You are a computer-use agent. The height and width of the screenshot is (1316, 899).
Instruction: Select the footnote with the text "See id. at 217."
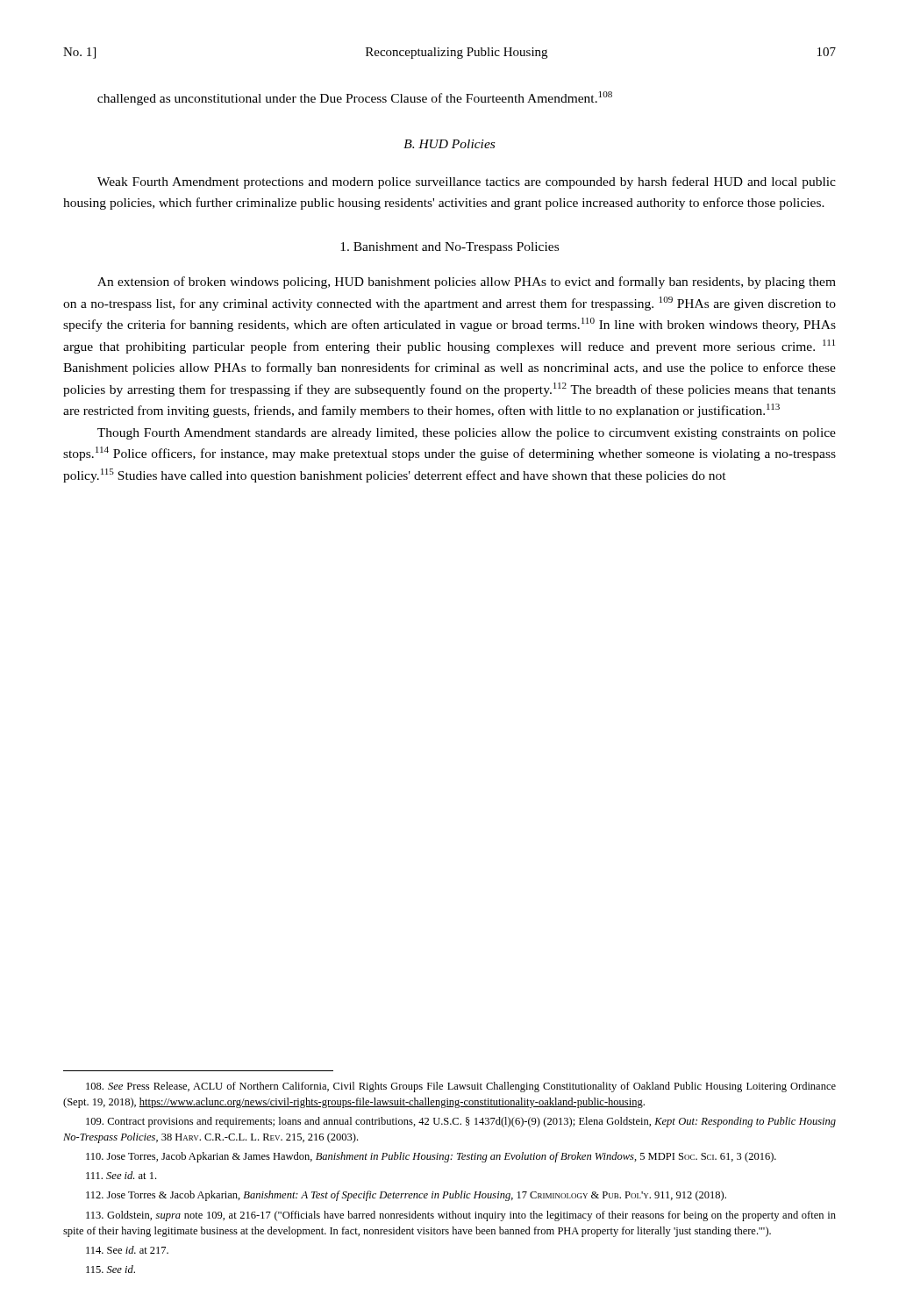coord(127,1250)
